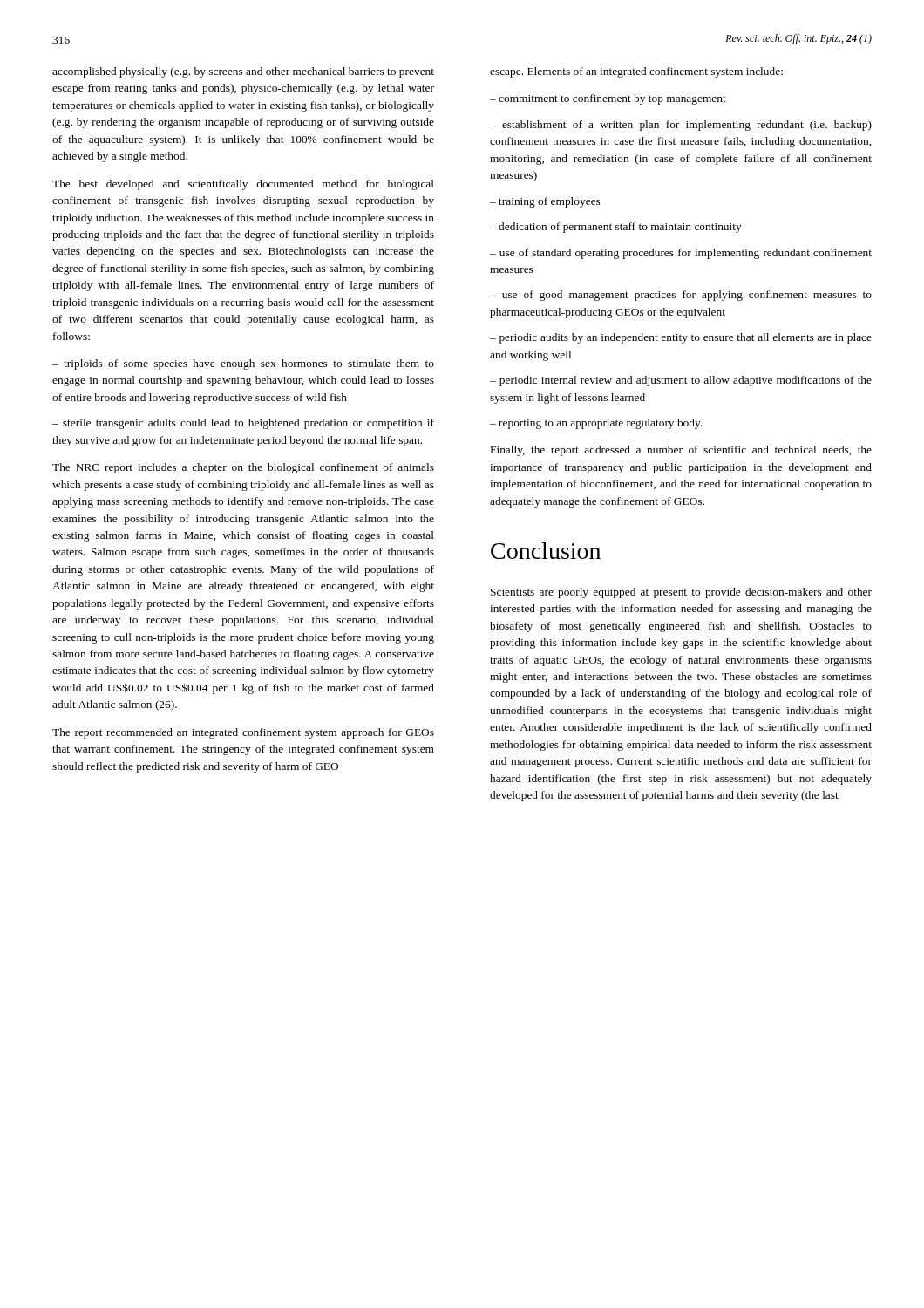Locate the list item with the text "– triploids of"
Viewport: 924px width, 1308px height.
243,380
